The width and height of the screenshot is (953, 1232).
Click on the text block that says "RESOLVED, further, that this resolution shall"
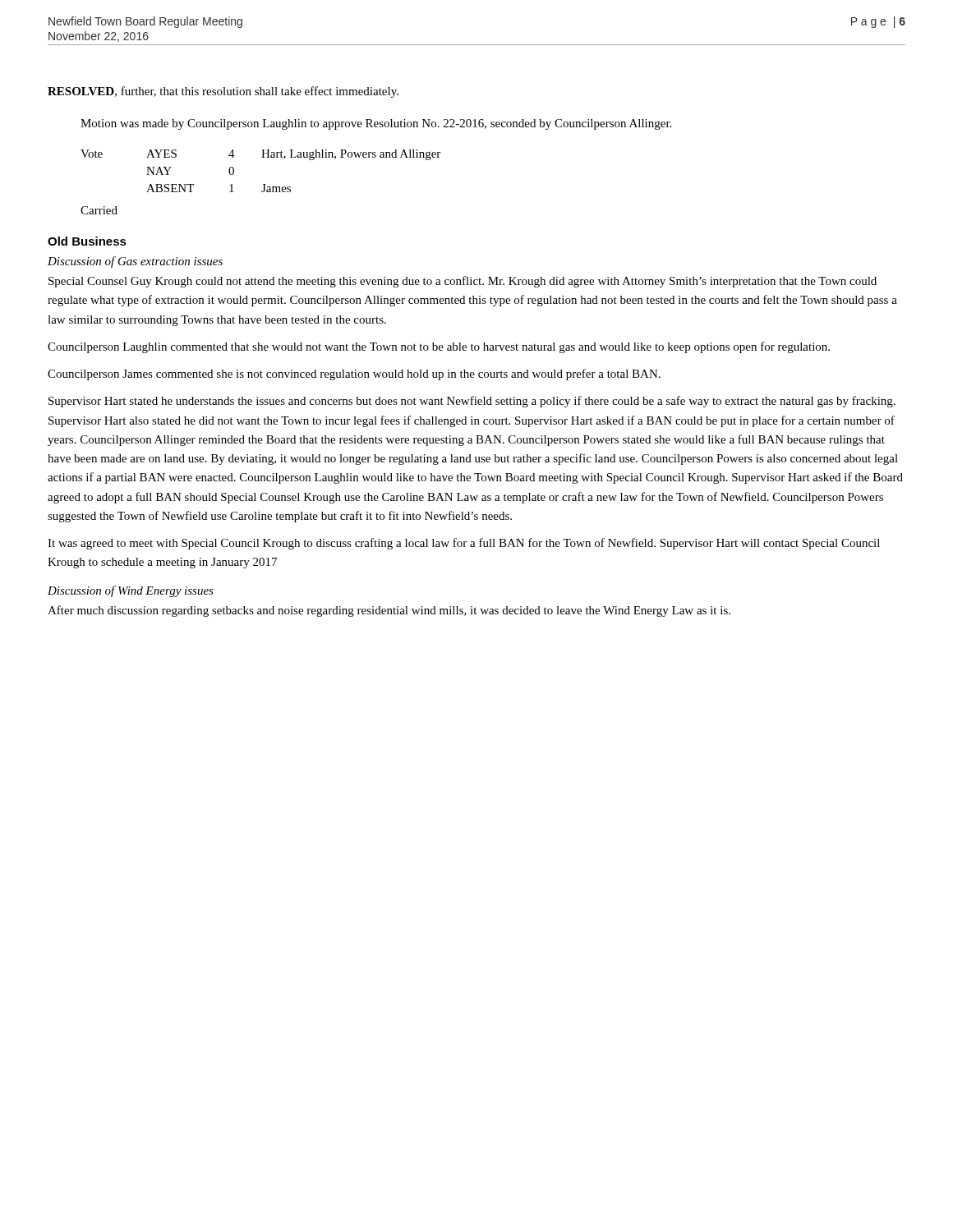click(x=223, y=91)
